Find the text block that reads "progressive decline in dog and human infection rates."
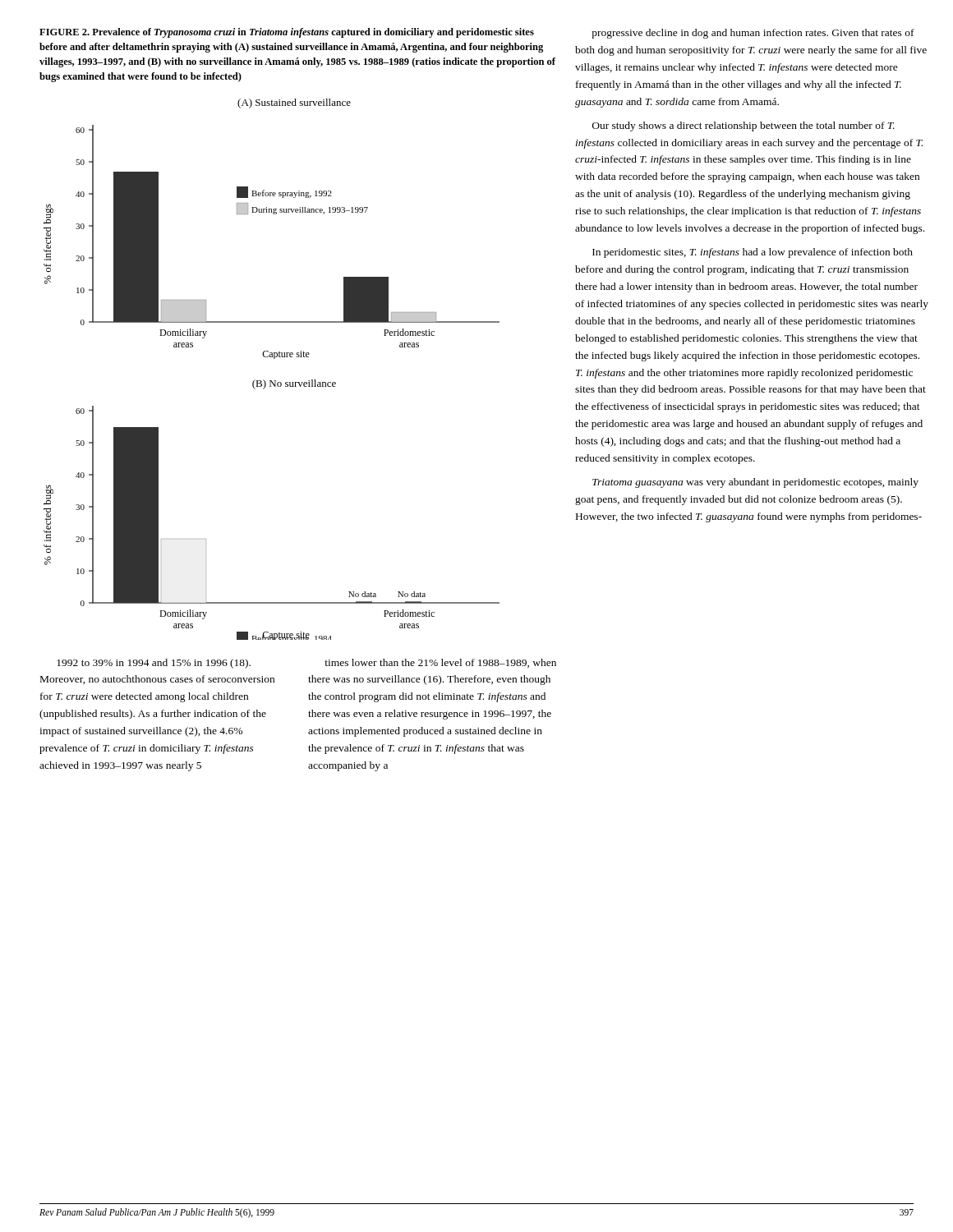The height and width of the screenshot is (1232, 953). pos(752,275)
